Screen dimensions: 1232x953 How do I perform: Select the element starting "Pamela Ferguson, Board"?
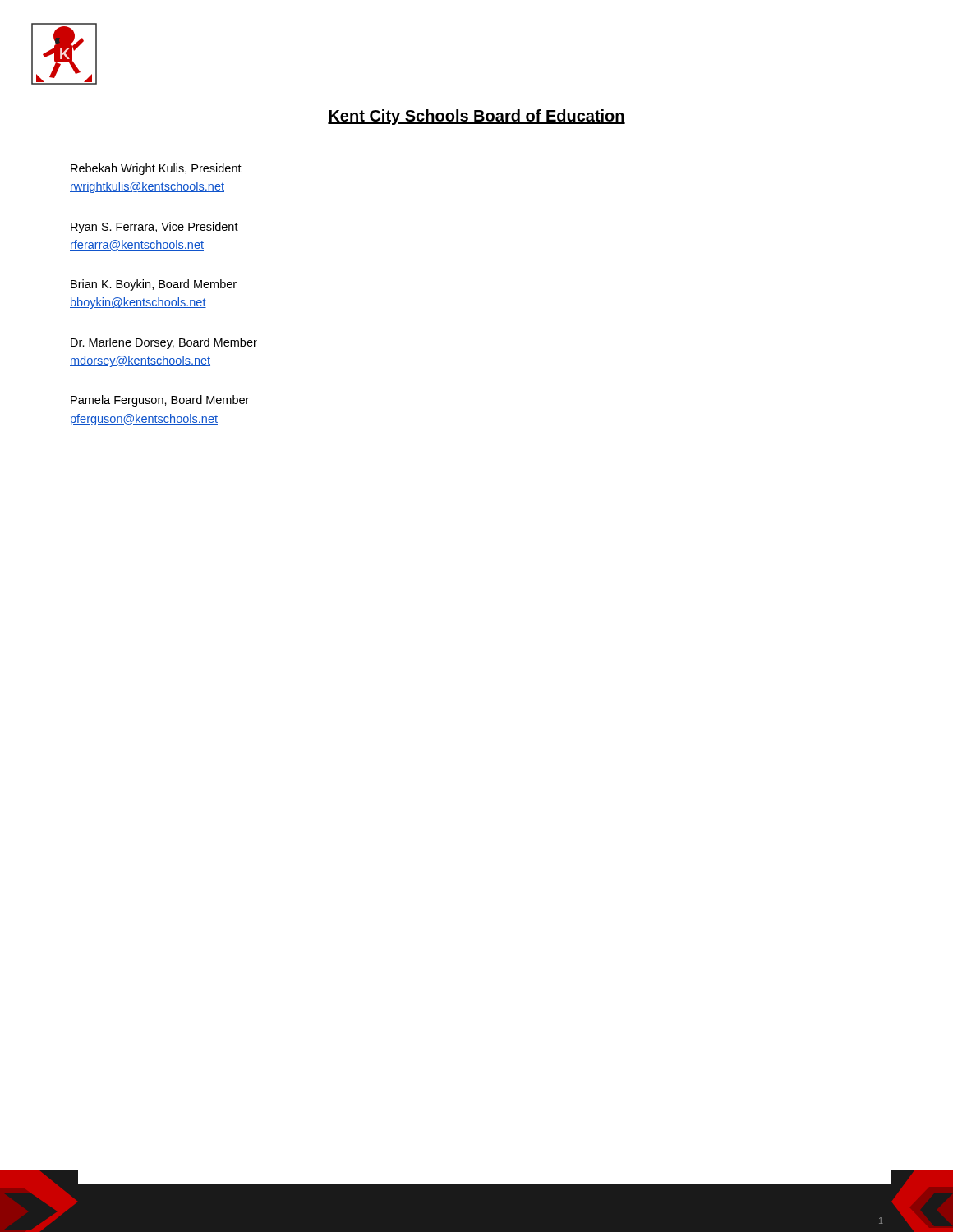click(x=163, y=410)
